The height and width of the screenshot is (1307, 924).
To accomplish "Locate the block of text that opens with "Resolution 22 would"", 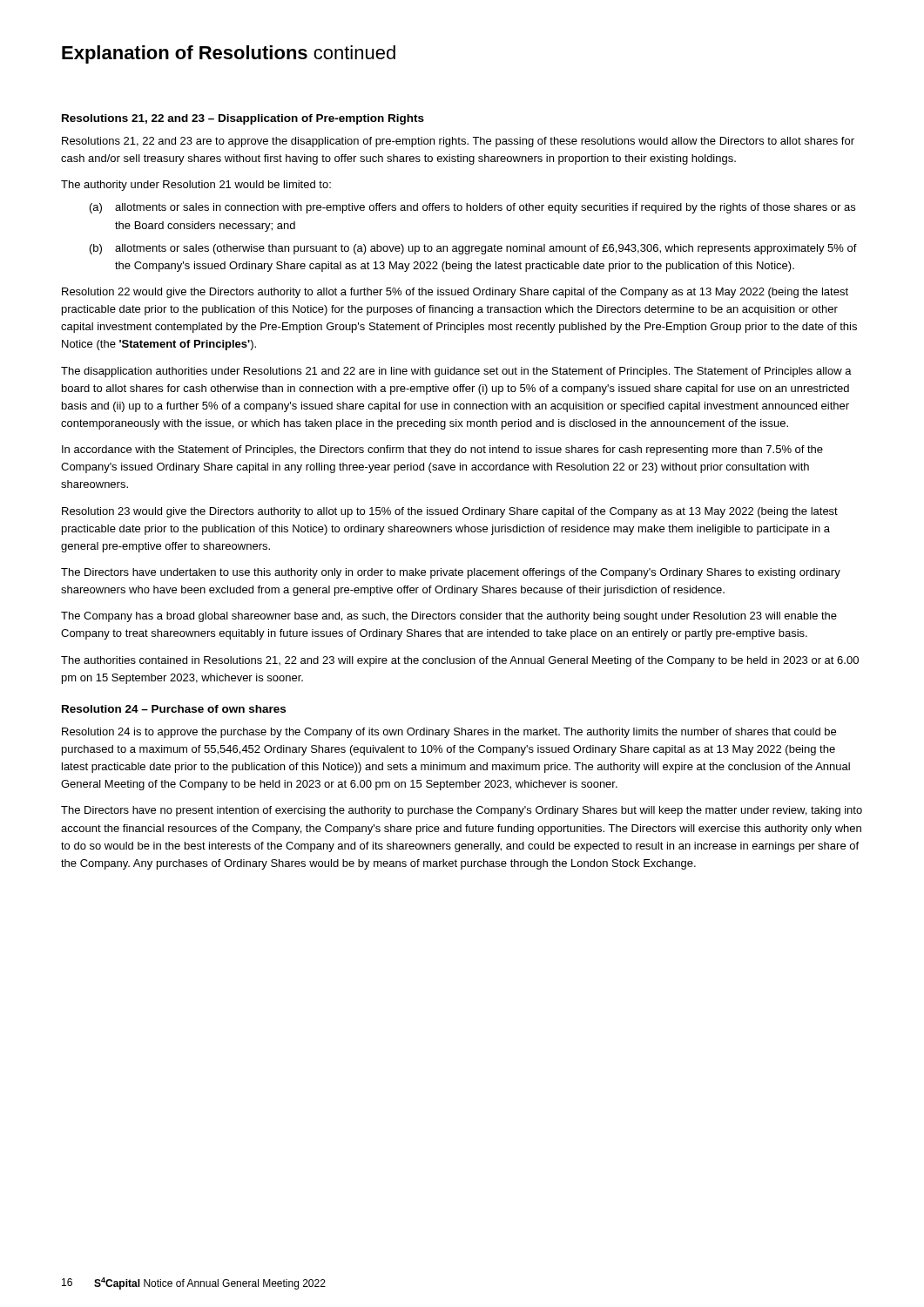I will [x=459, y=318].
